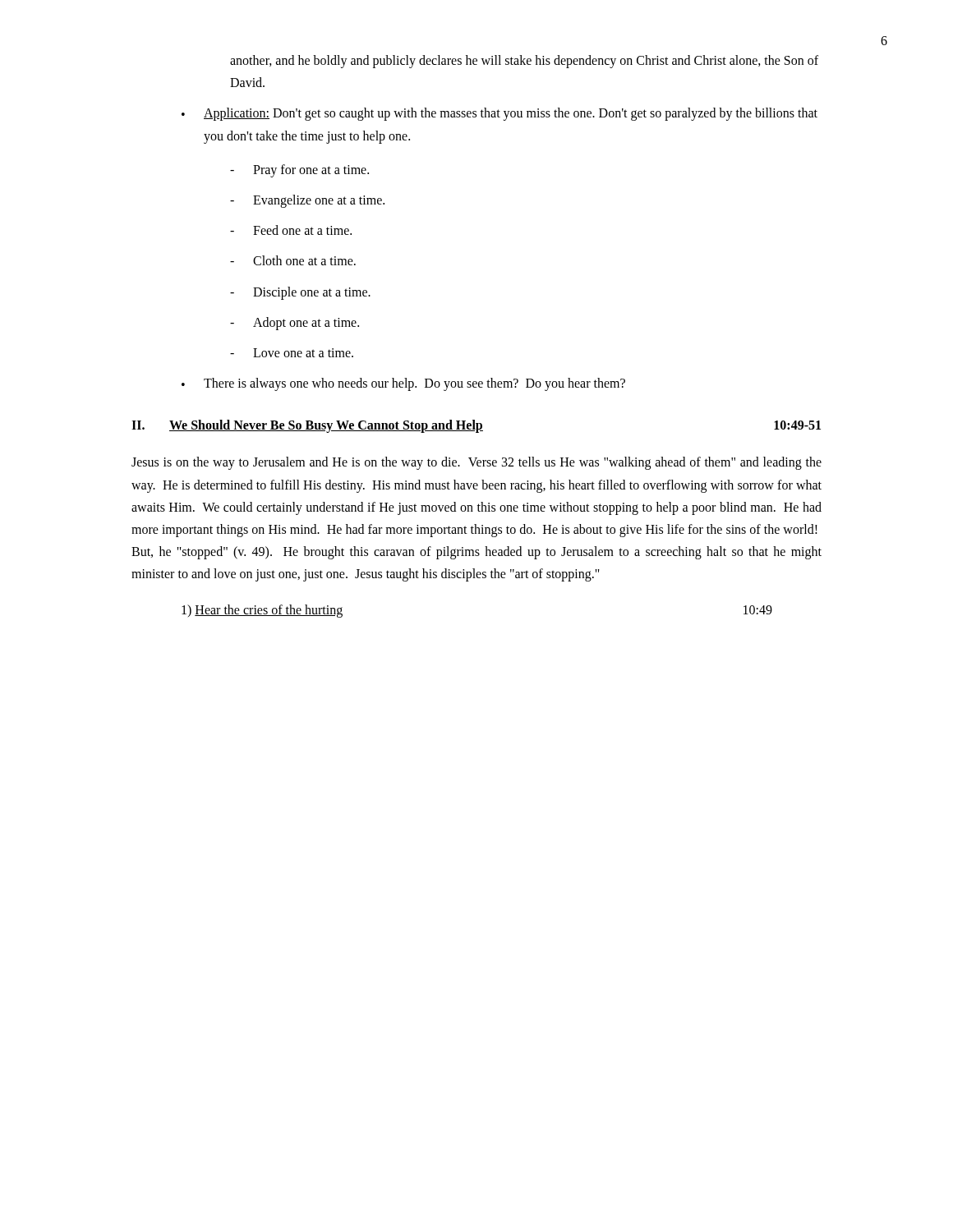The height and width of the screenshot is (1232, 953).
Task: Locate the text "- Evangelize one at a time."
Action: pos(307,201)
